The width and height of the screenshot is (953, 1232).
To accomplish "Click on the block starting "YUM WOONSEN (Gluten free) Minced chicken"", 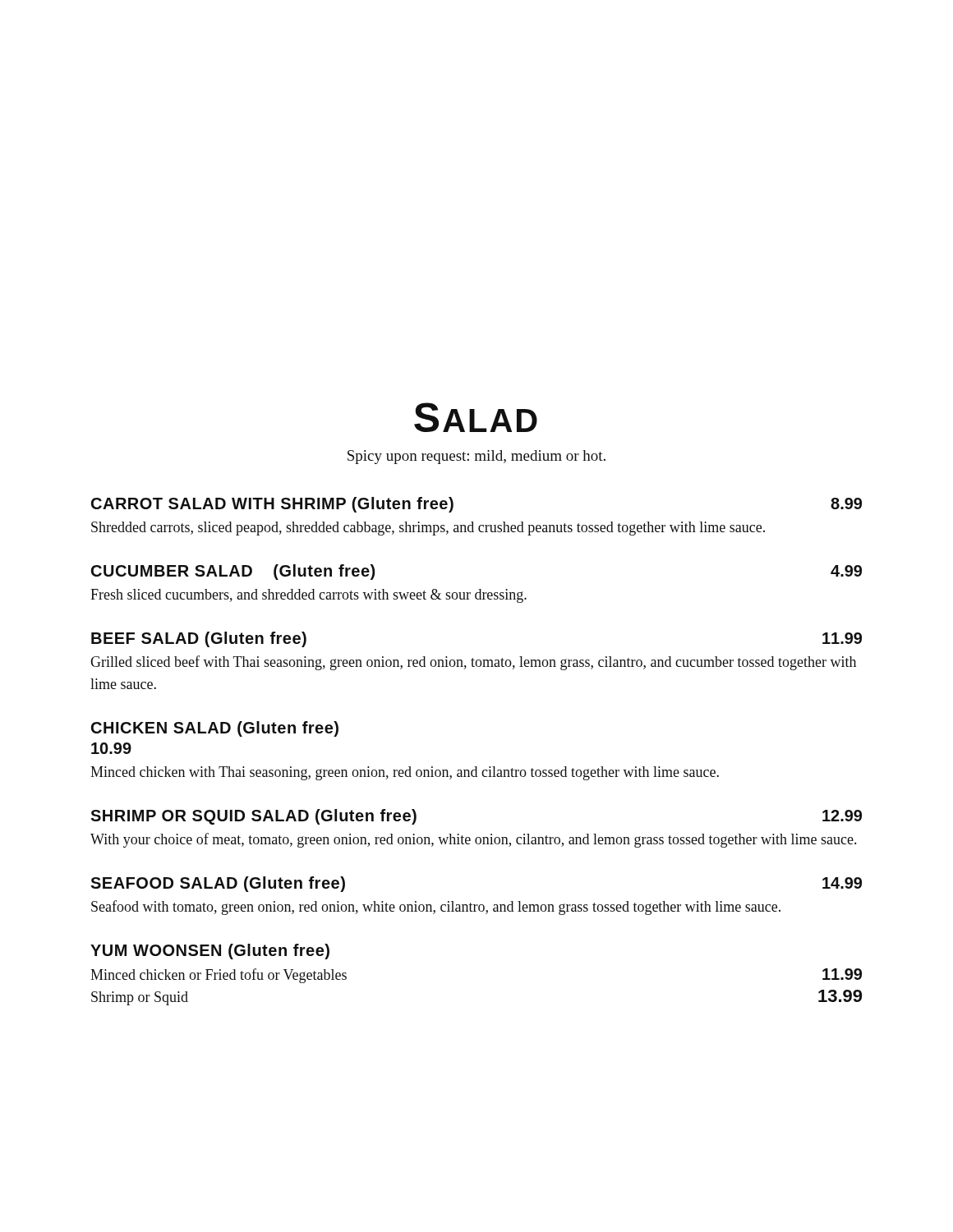I will click(x=210, y=952).
